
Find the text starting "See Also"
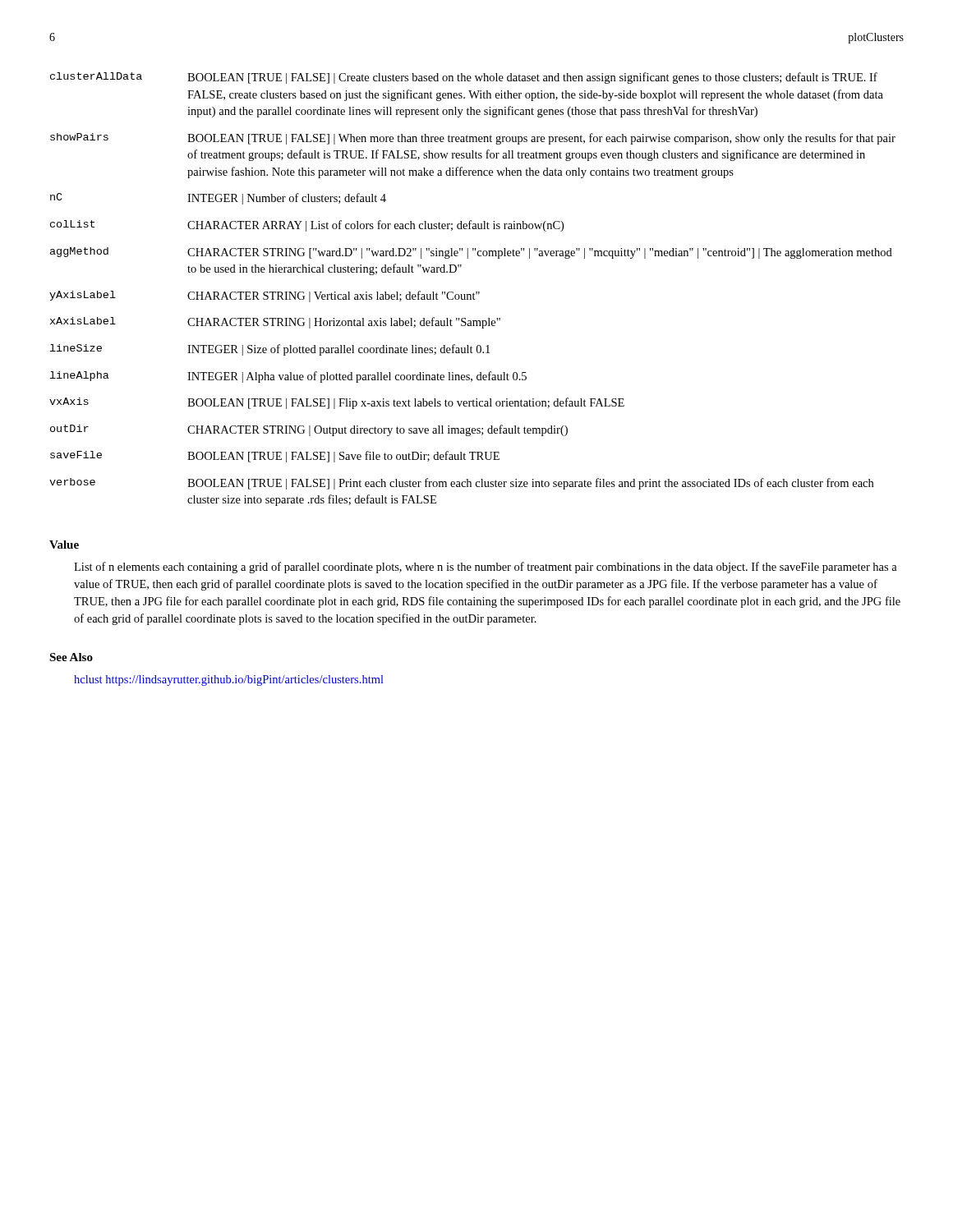pyautogui.click(x=71, y=657)
